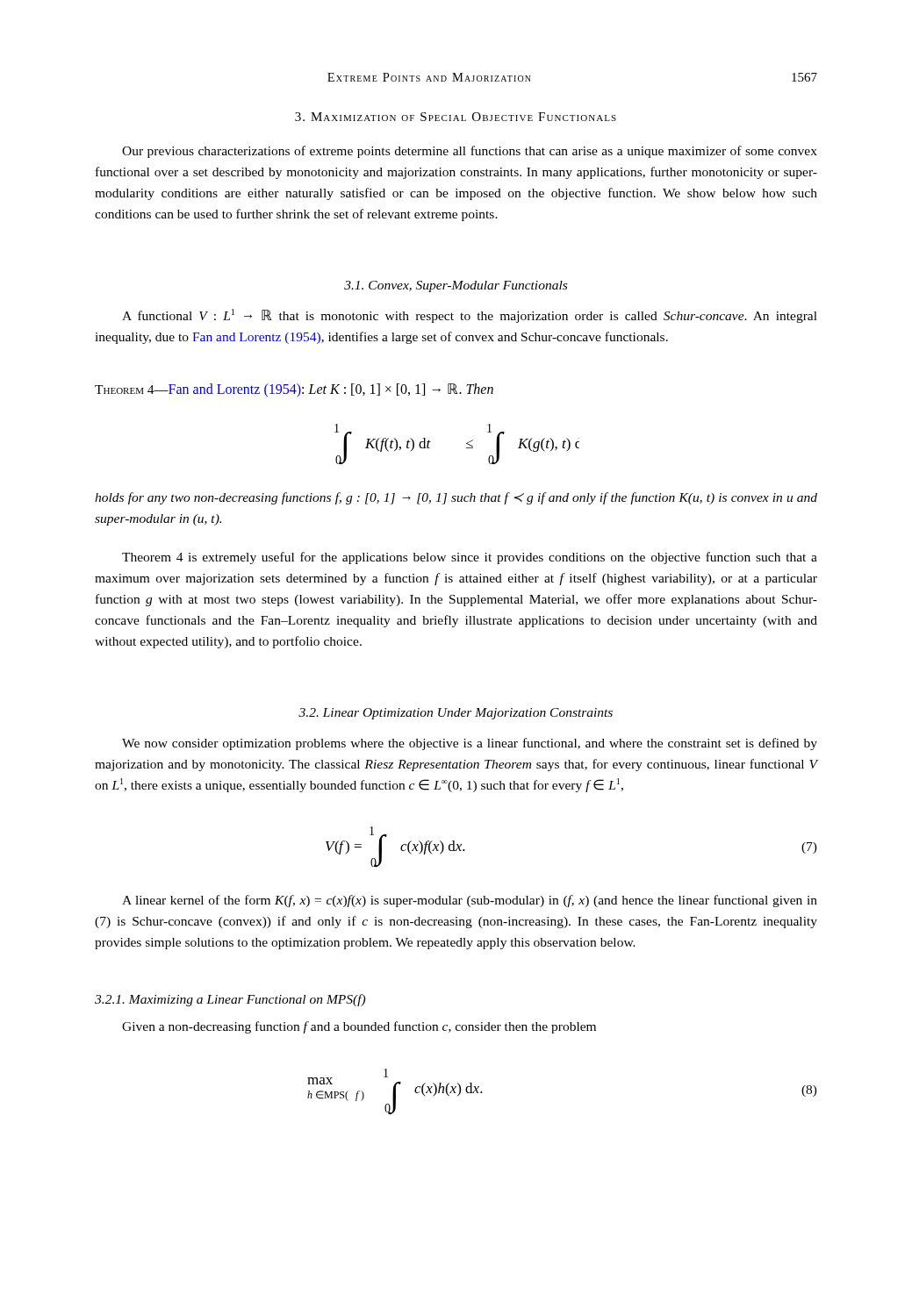Select the text block with the text "A functional V : L1"
Screen dimensions: 1316x912
[456, 326]
